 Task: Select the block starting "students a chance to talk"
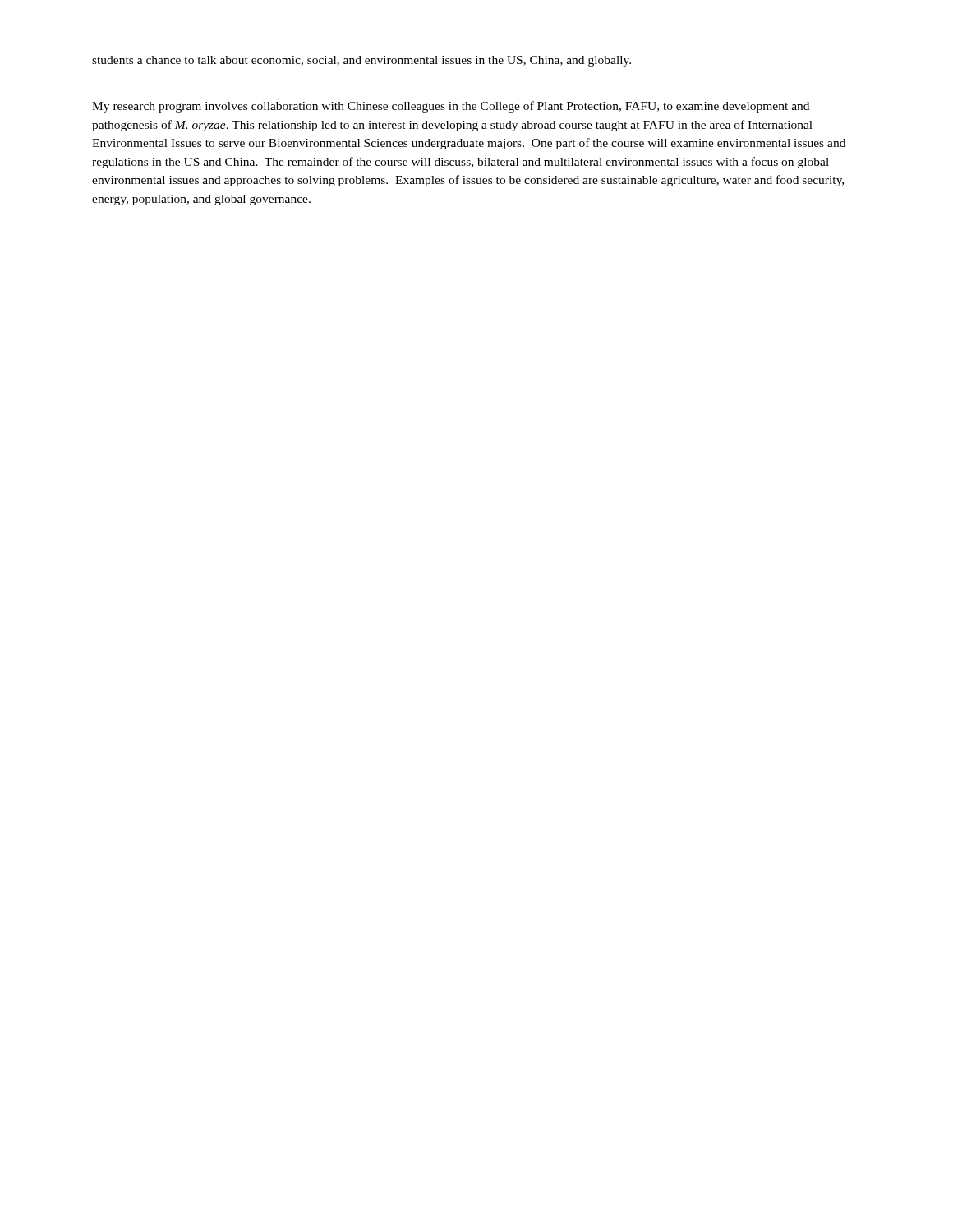(362, 60)
